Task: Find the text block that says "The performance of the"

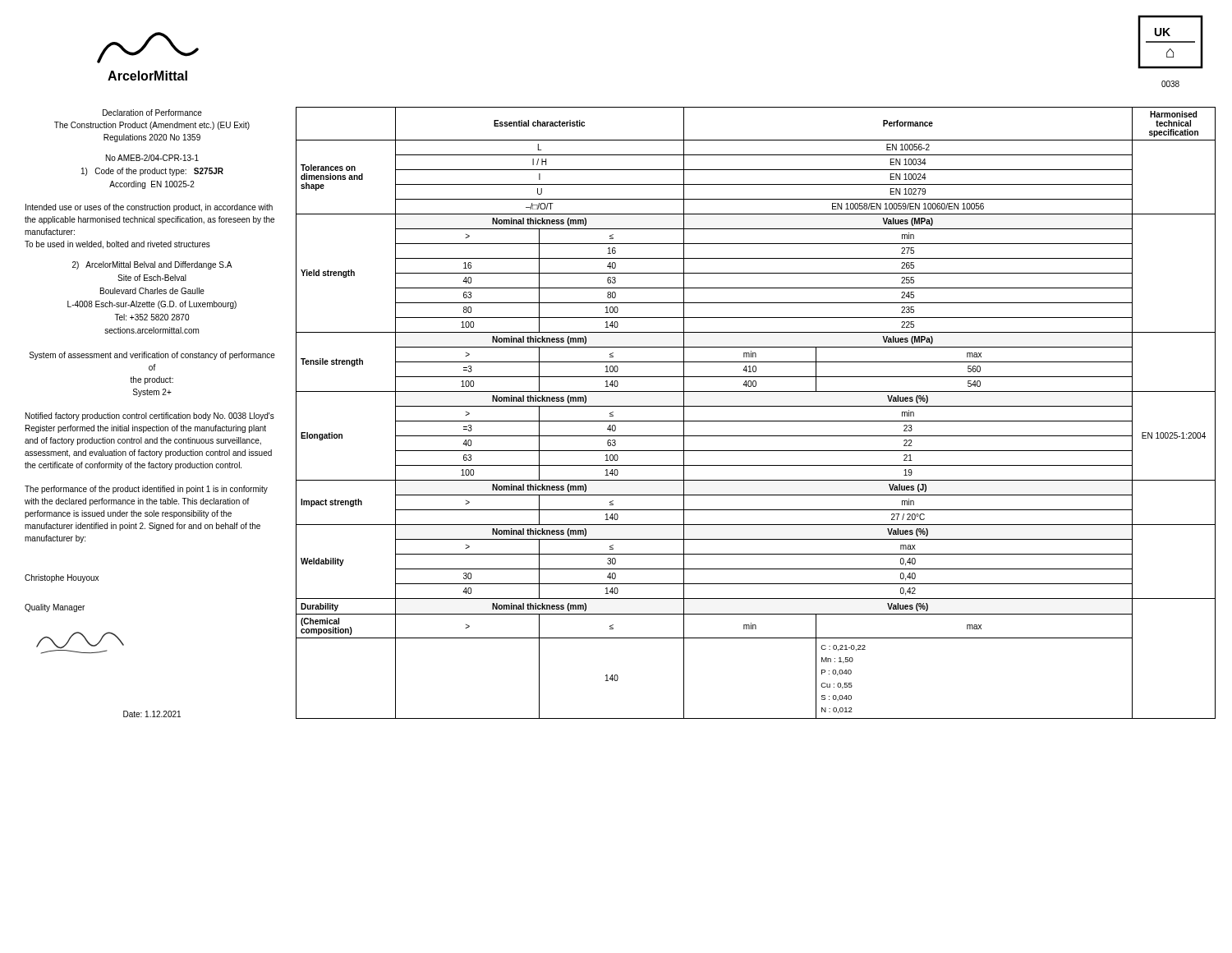Action: 146,514
